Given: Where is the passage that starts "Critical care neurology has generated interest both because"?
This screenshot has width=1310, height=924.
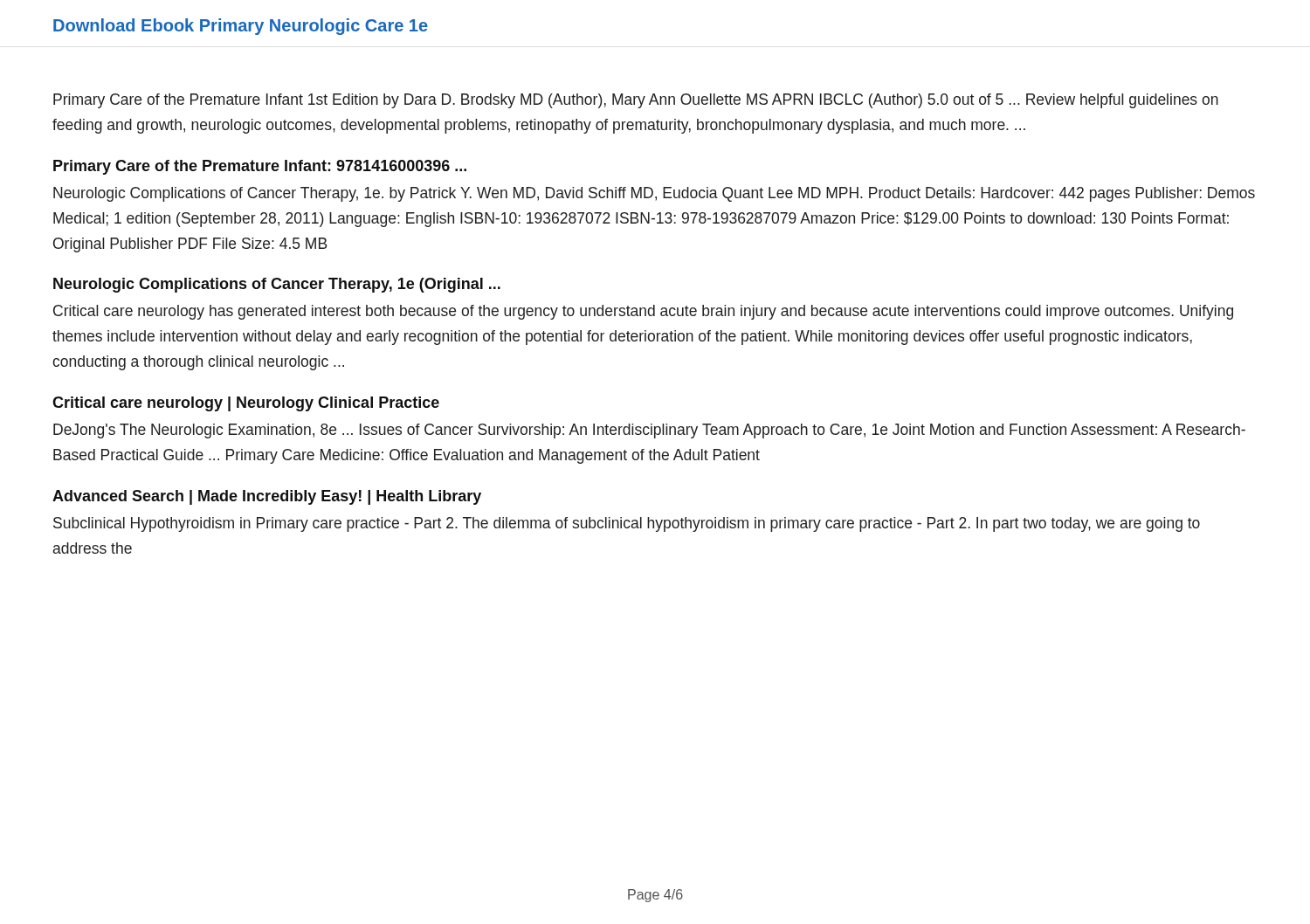Looking at the screenshot, I should click(x=643, y=336).
